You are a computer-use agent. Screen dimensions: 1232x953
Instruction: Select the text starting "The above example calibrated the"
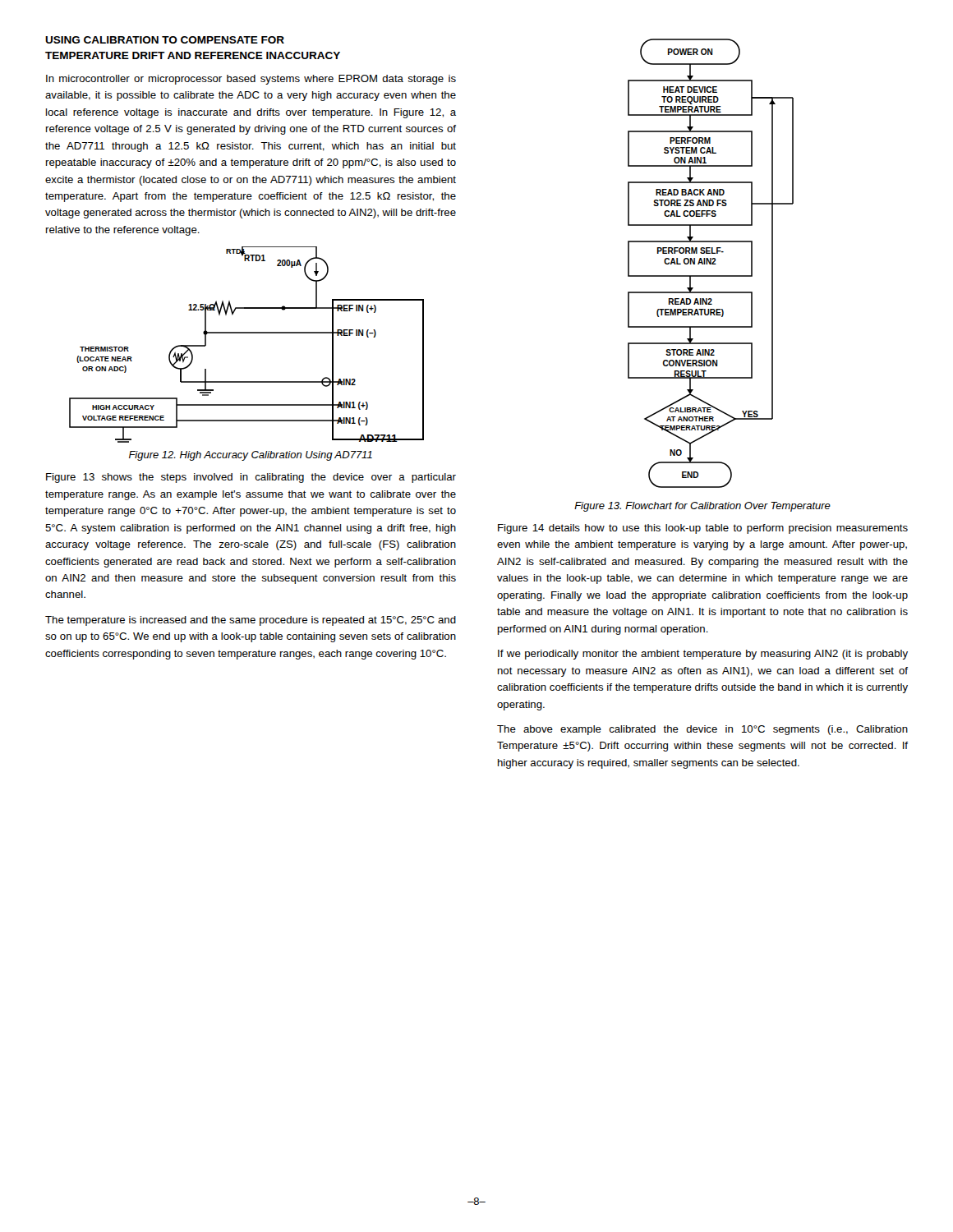702,746
